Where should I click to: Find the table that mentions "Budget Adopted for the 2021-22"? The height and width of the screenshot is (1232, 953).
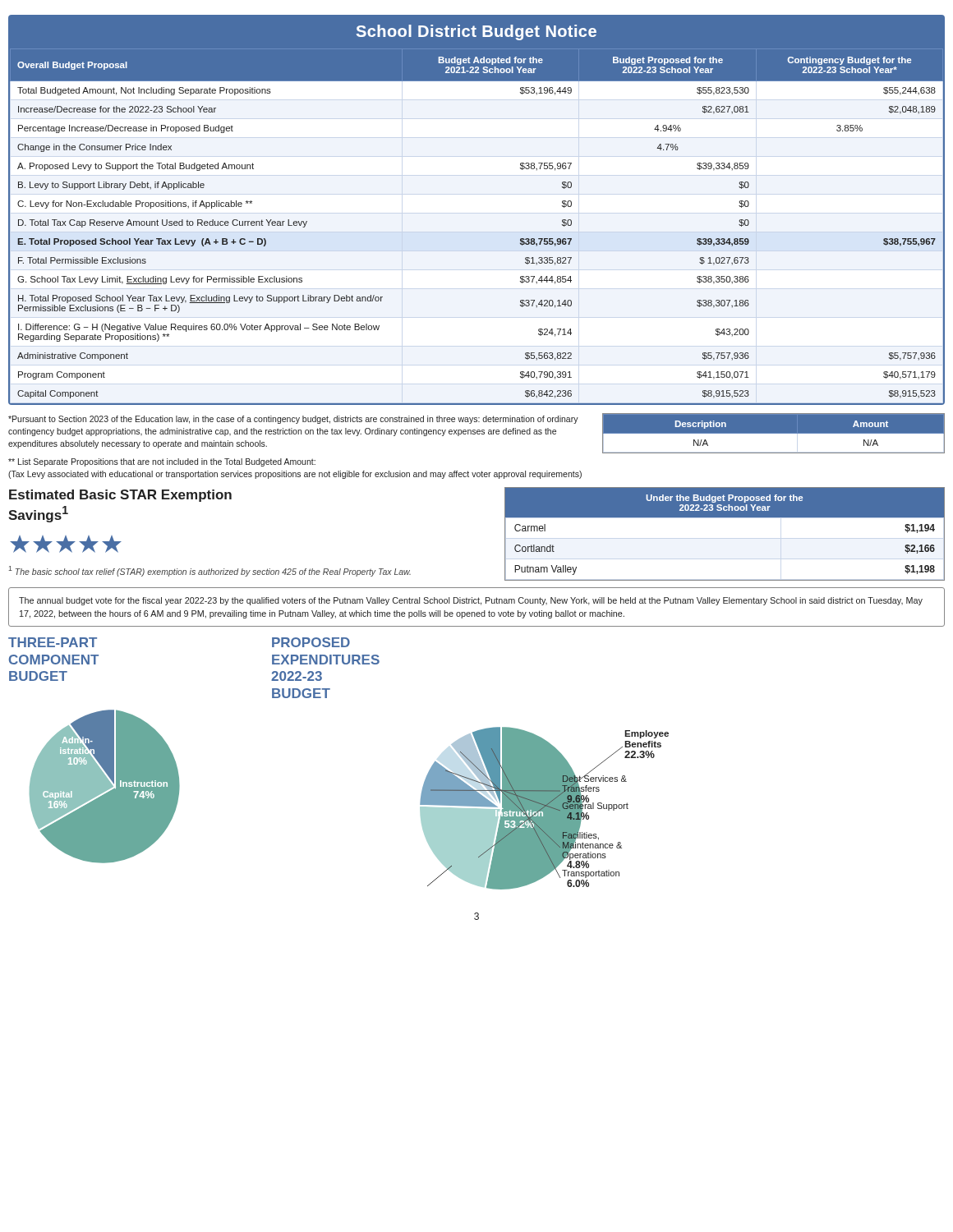pos(476,227)
